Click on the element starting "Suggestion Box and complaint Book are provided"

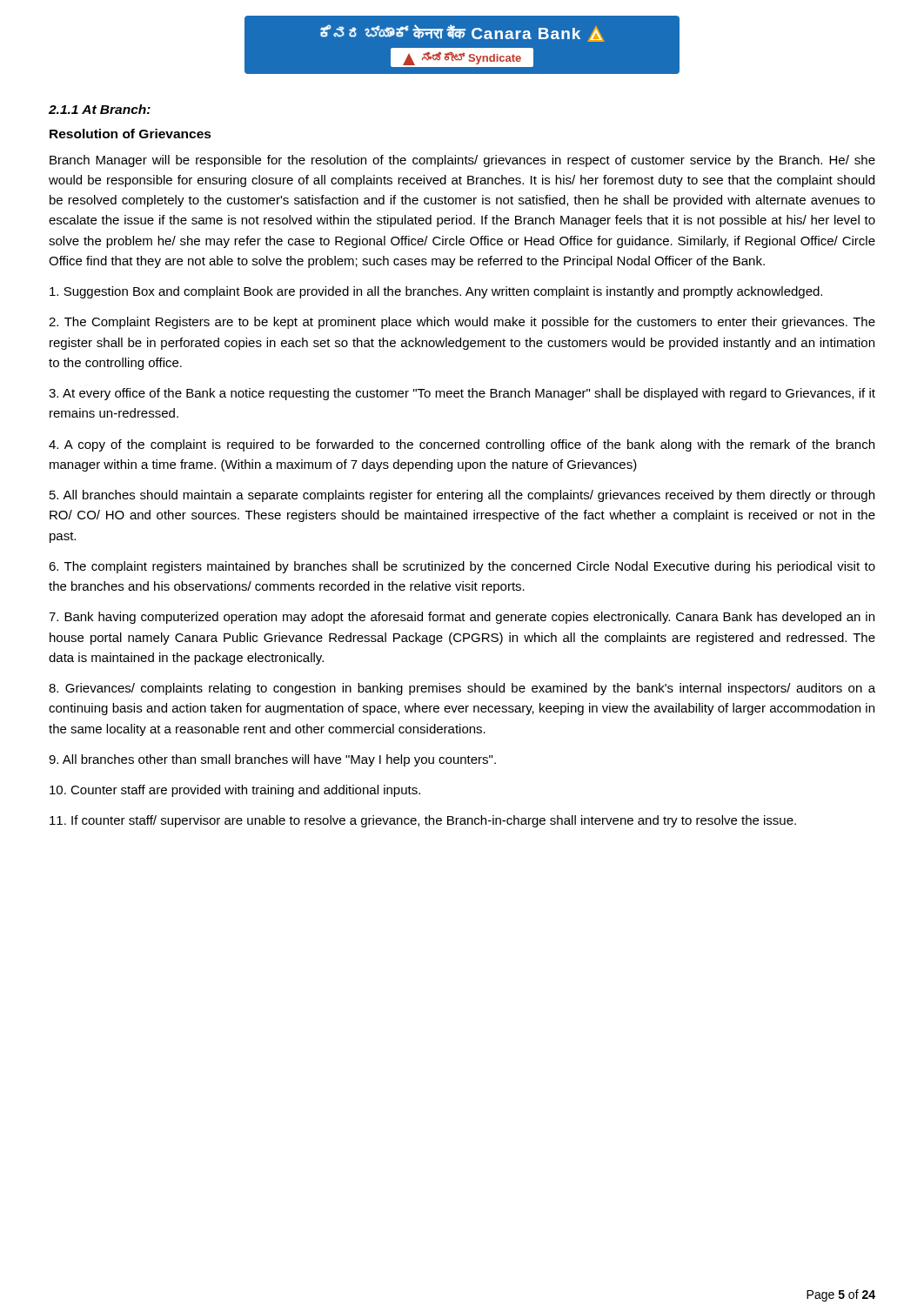click(x=436, y=291)
